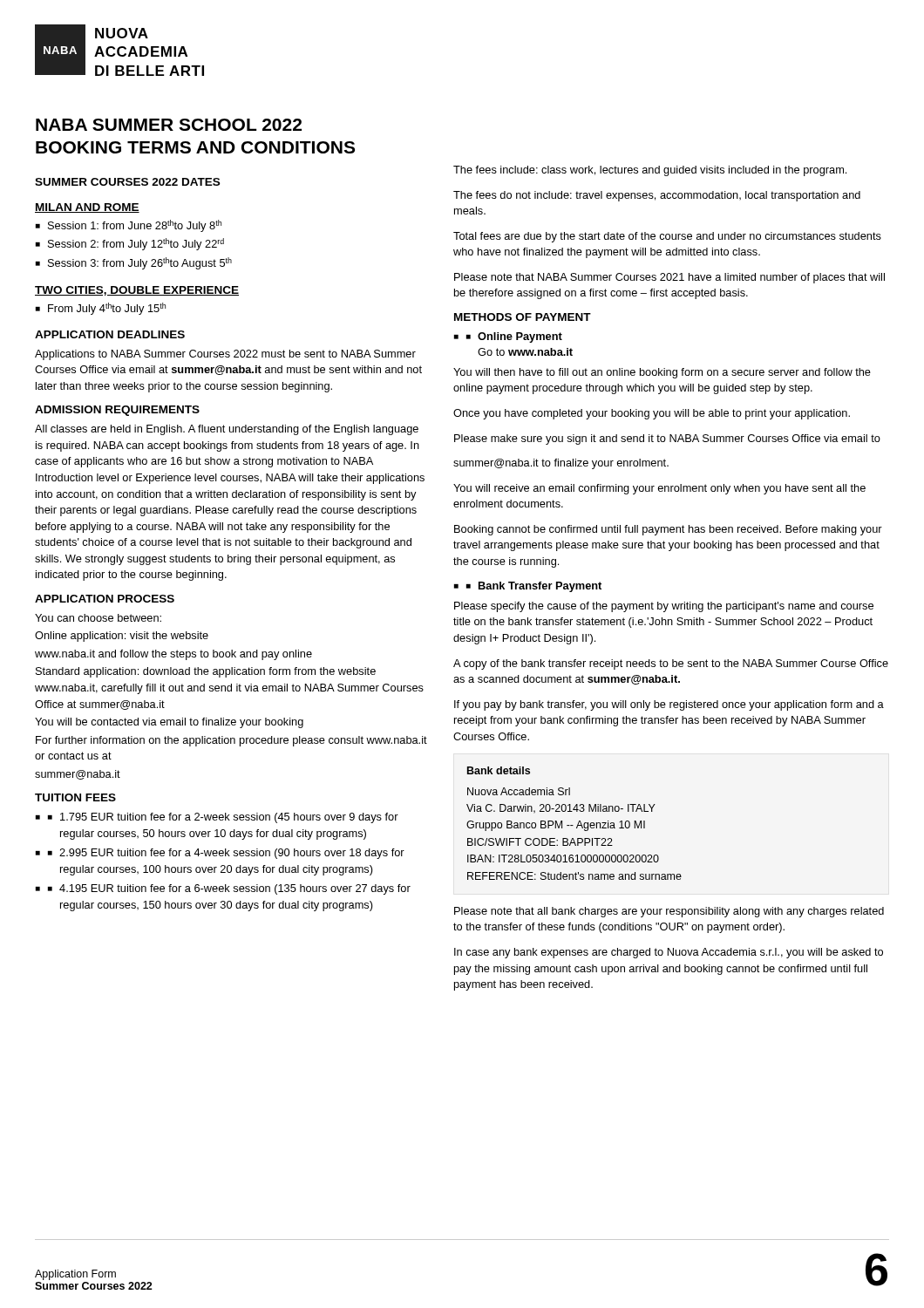This screenshot has height=1308, width=924.
Task: Locate the passage starting "ADMISSION REQUIREMENTS"
Action: point(117,411)
